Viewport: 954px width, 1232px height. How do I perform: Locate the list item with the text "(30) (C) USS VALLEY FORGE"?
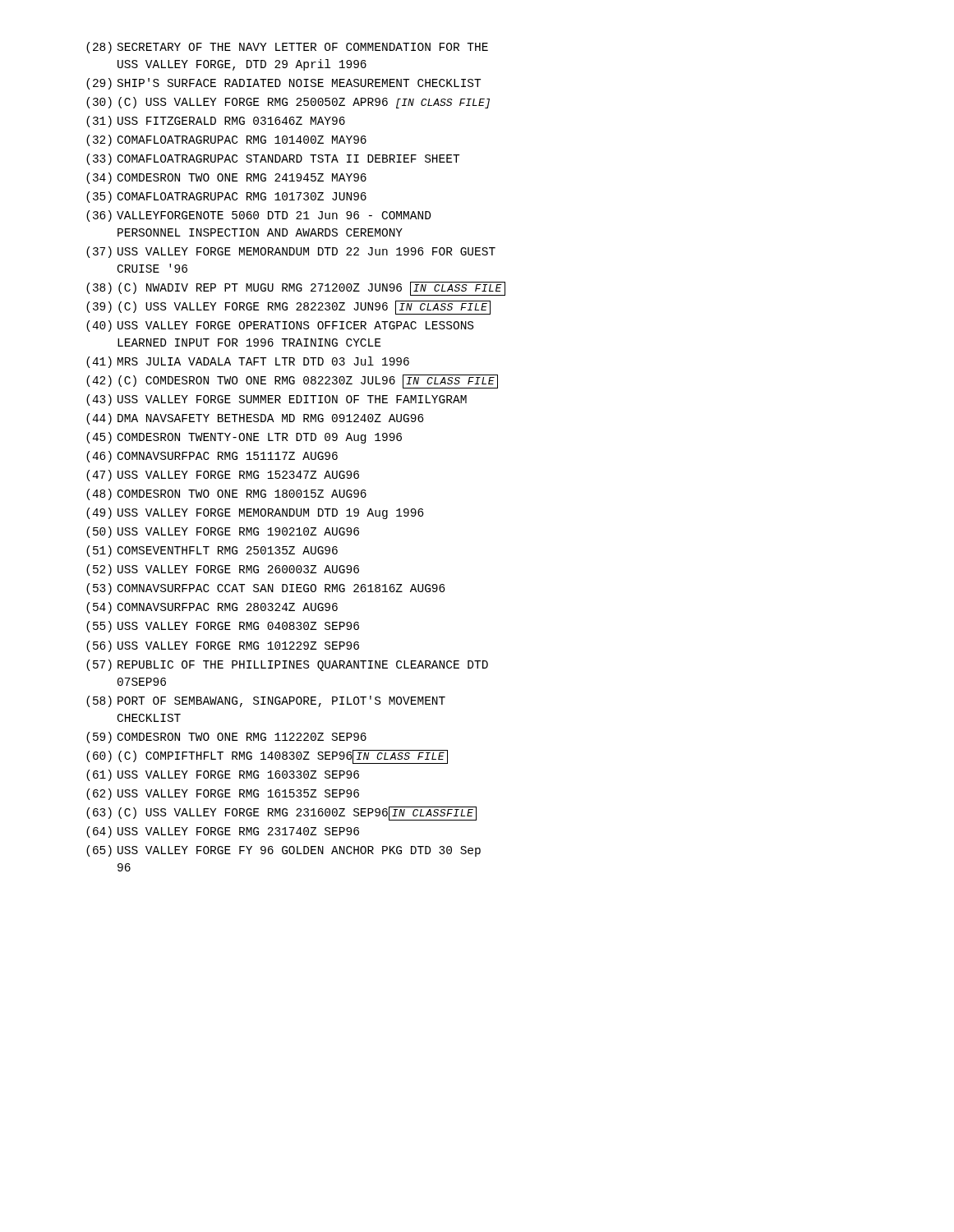[x=489, y=103]
